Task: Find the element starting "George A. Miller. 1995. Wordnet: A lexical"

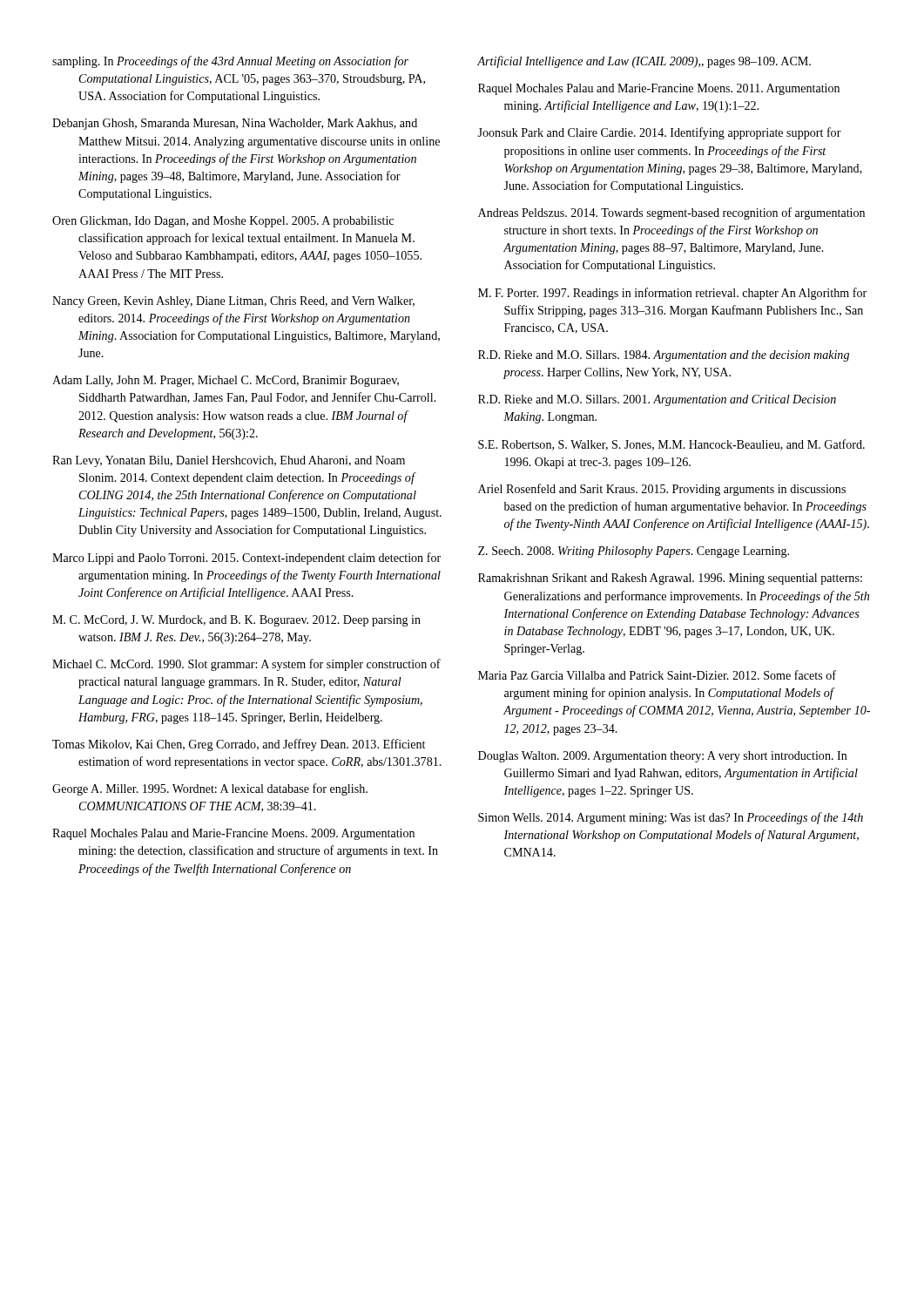Action: click(210, 797)
